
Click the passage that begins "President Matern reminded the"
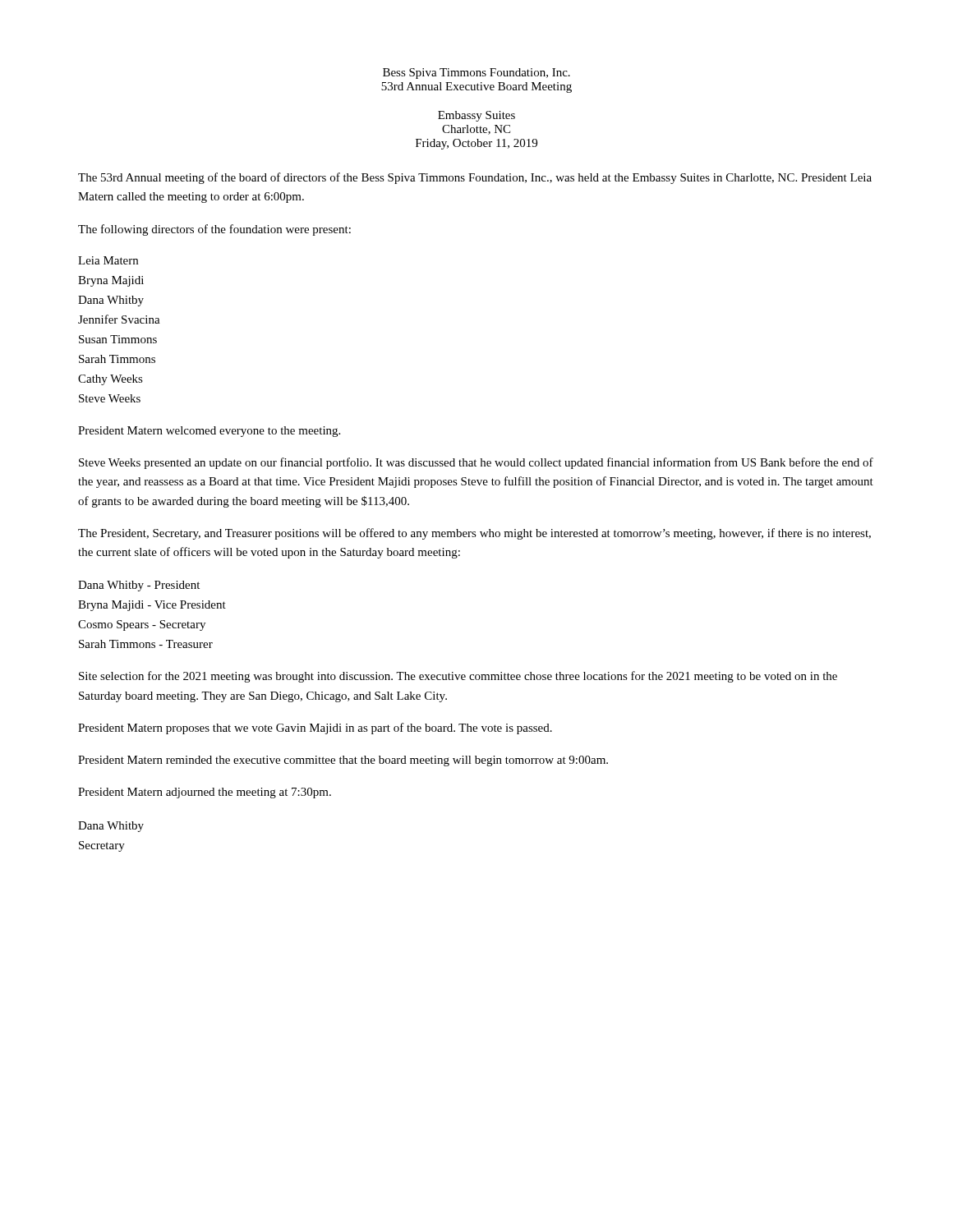(x=343, y=760)
